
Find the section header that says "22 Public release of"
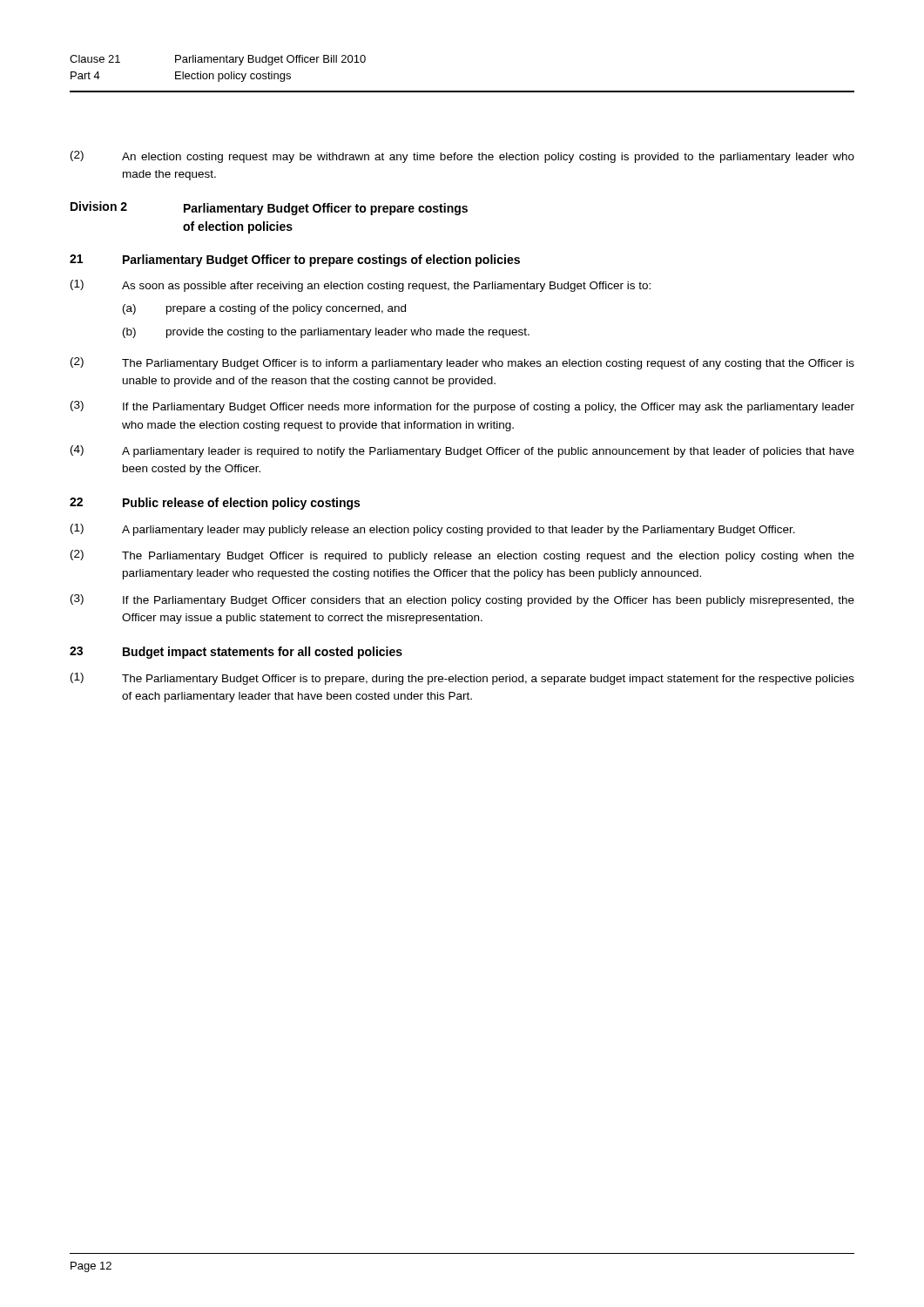[x=215, y=504]
